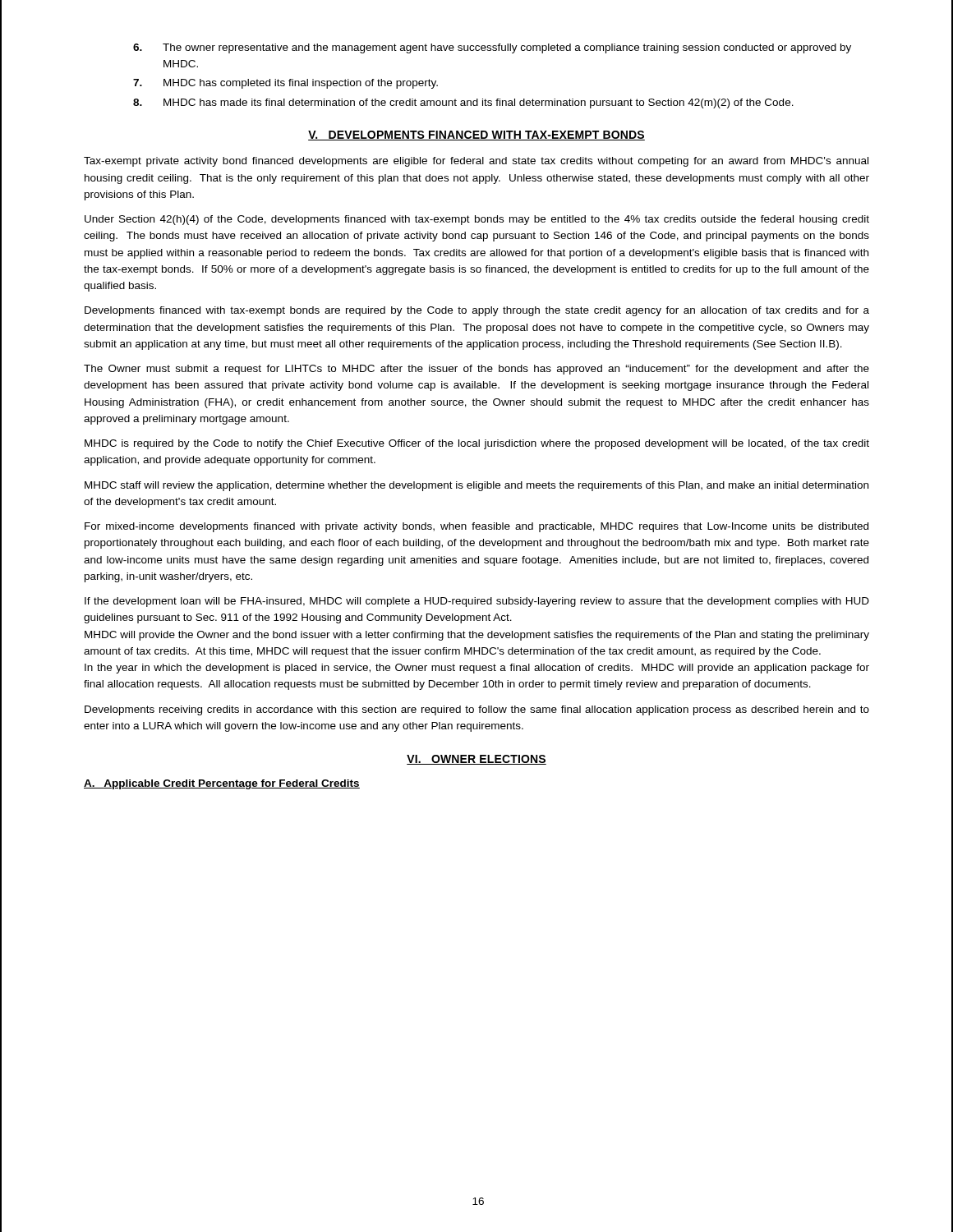The width and height of the screenshot is (953, 1232).
Task: Find the passage starting "A. Applicable Credit Percentage for Federal"
Action: point(222,783)
